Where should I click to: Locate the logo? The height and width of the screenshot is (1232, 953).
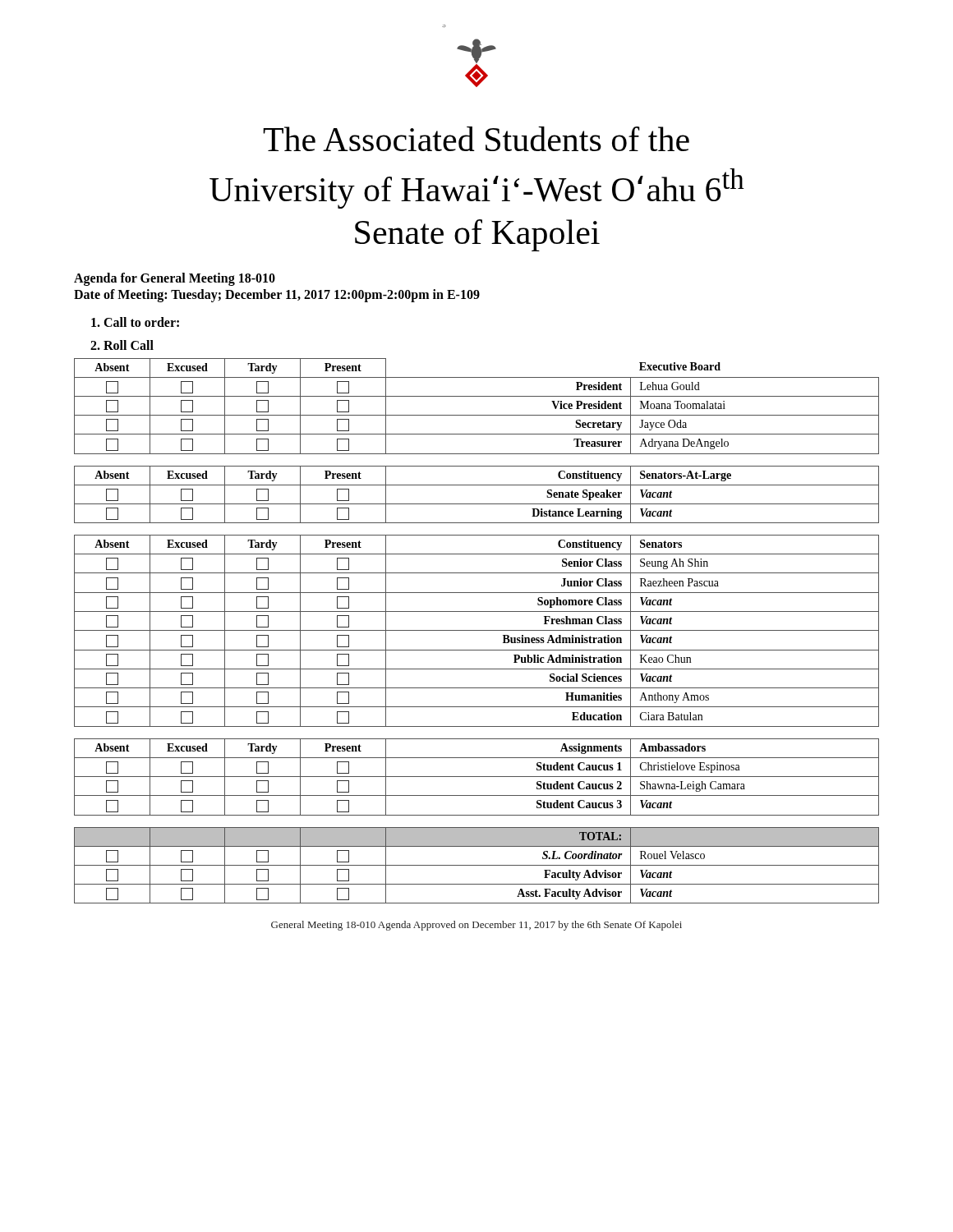click(x=476, y=67)
